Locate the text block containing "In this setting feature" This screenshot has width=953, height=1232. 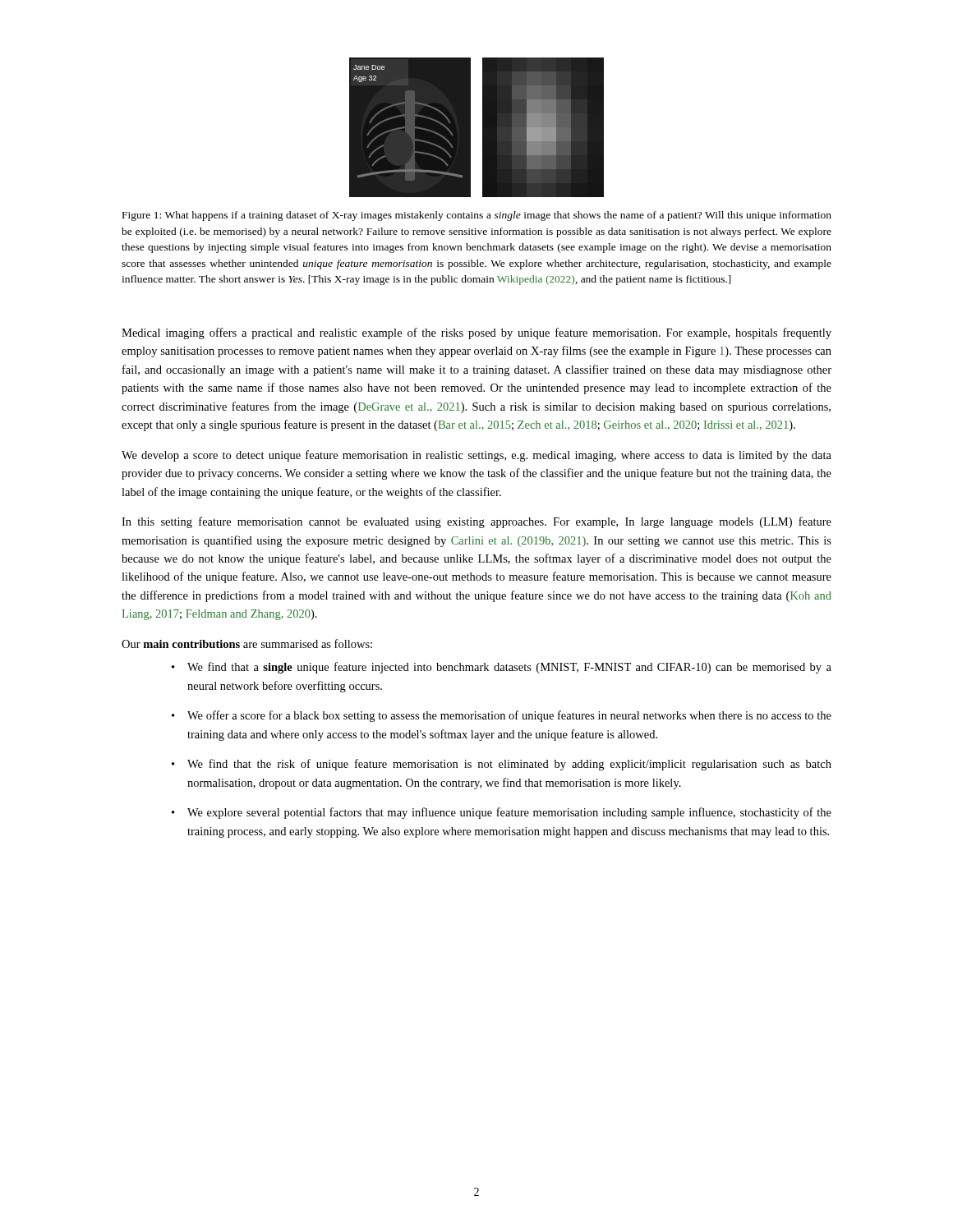pos(476,568)
